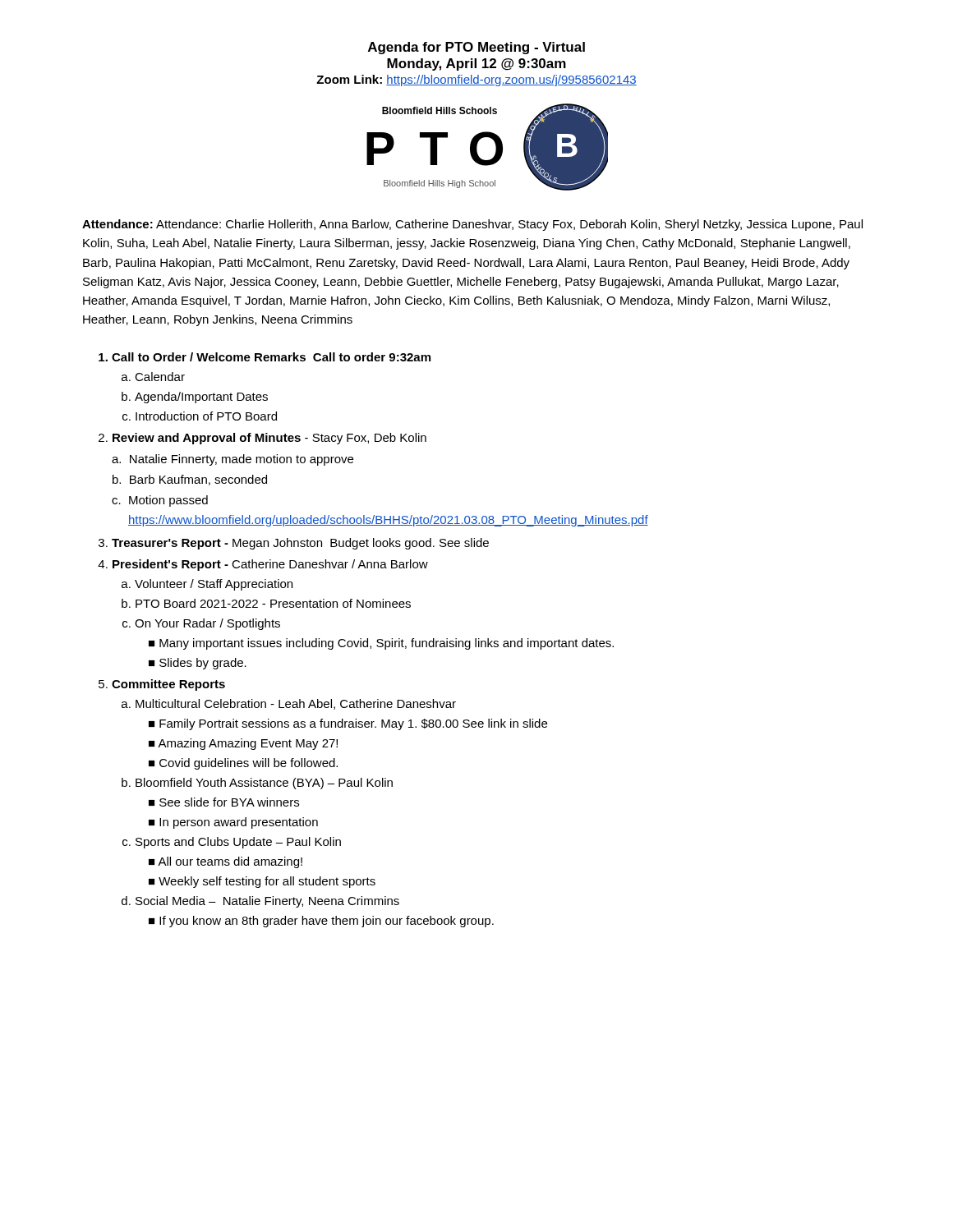Locate the block of text that opens with "Attendance: Attendance: Charlie"
This screenshot has height=1232, width=953.
(473, 272)
